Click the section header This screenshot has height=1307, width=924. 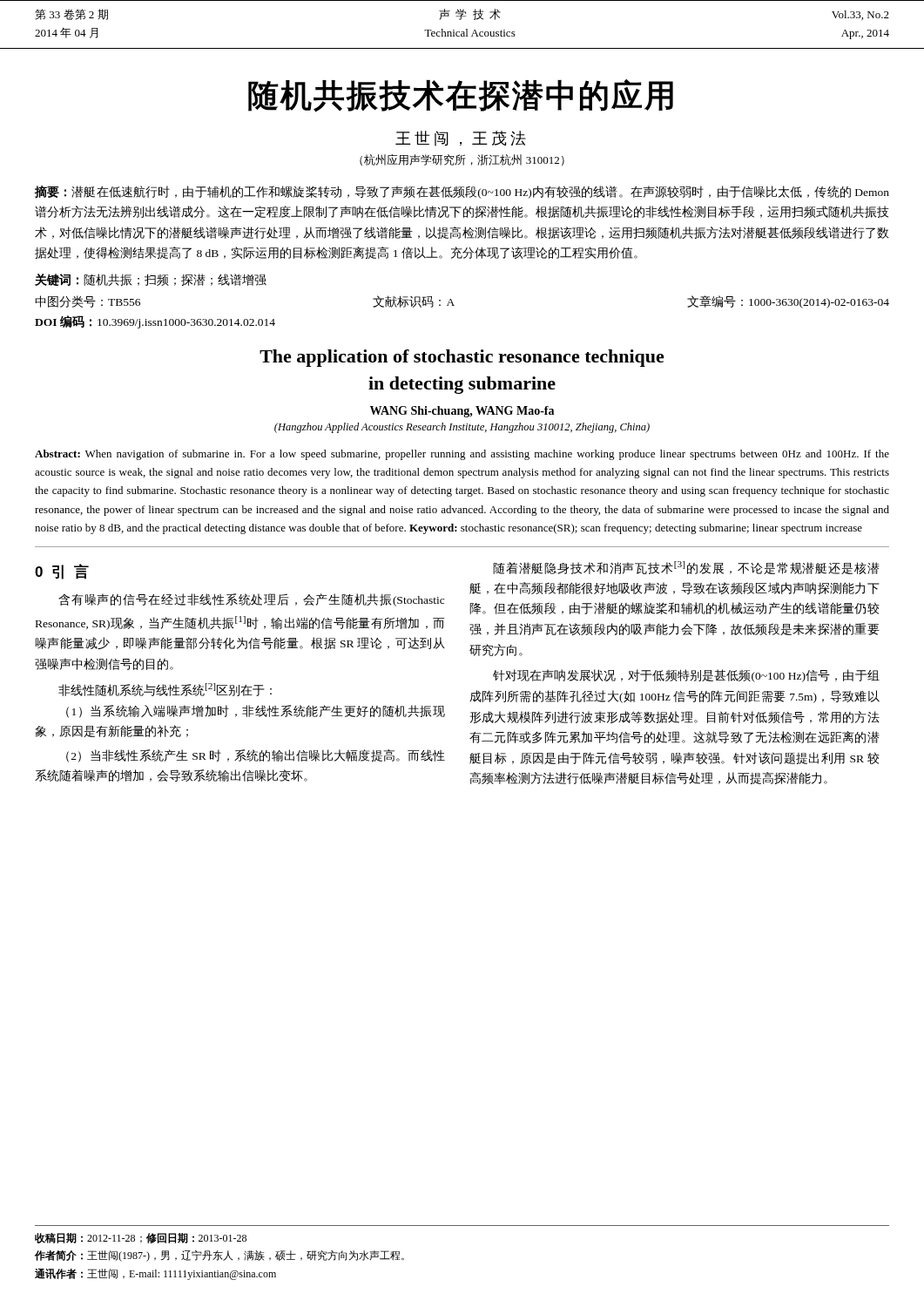62,572
